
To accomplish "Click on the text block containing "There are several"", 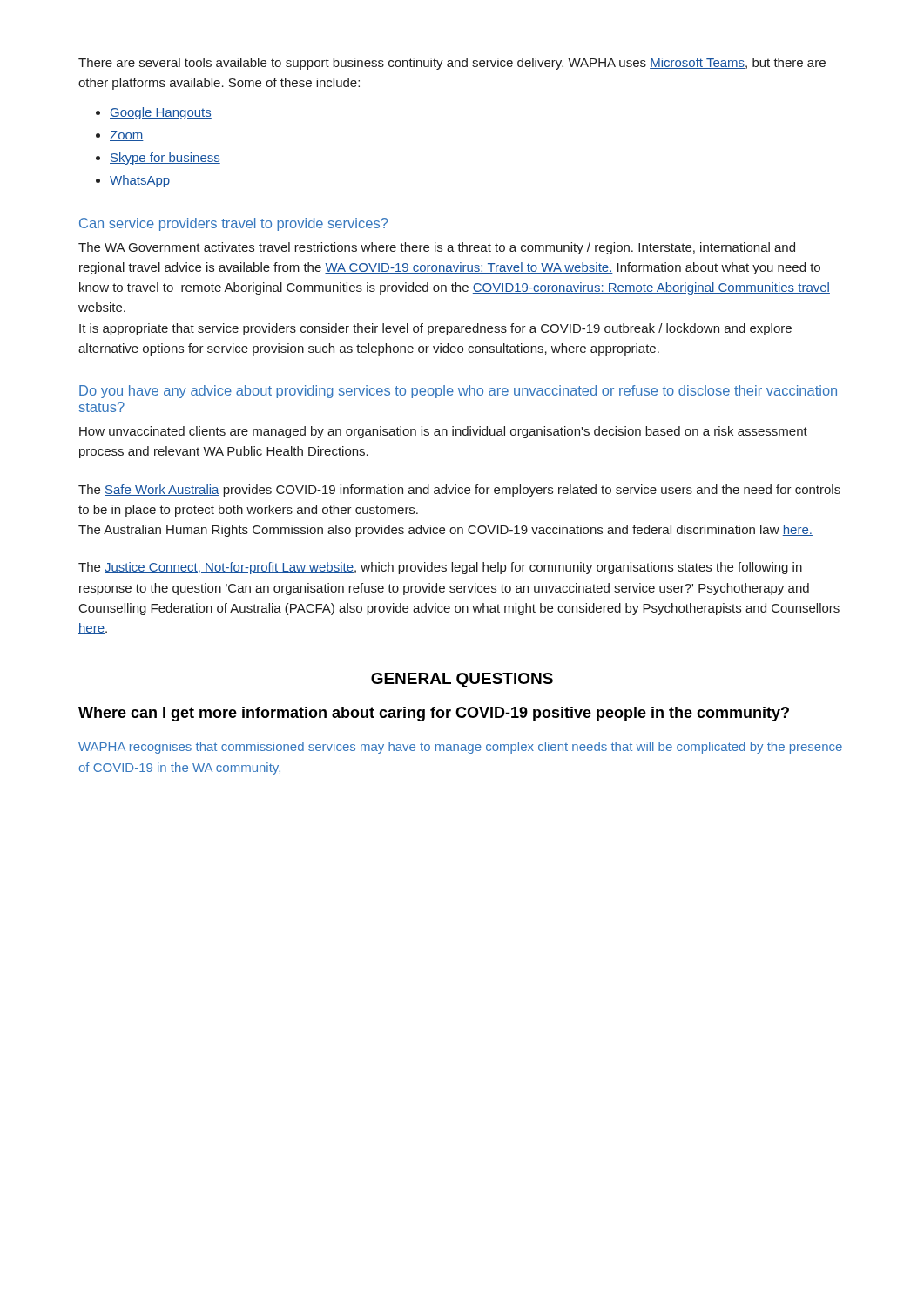I will coord(452,72).
